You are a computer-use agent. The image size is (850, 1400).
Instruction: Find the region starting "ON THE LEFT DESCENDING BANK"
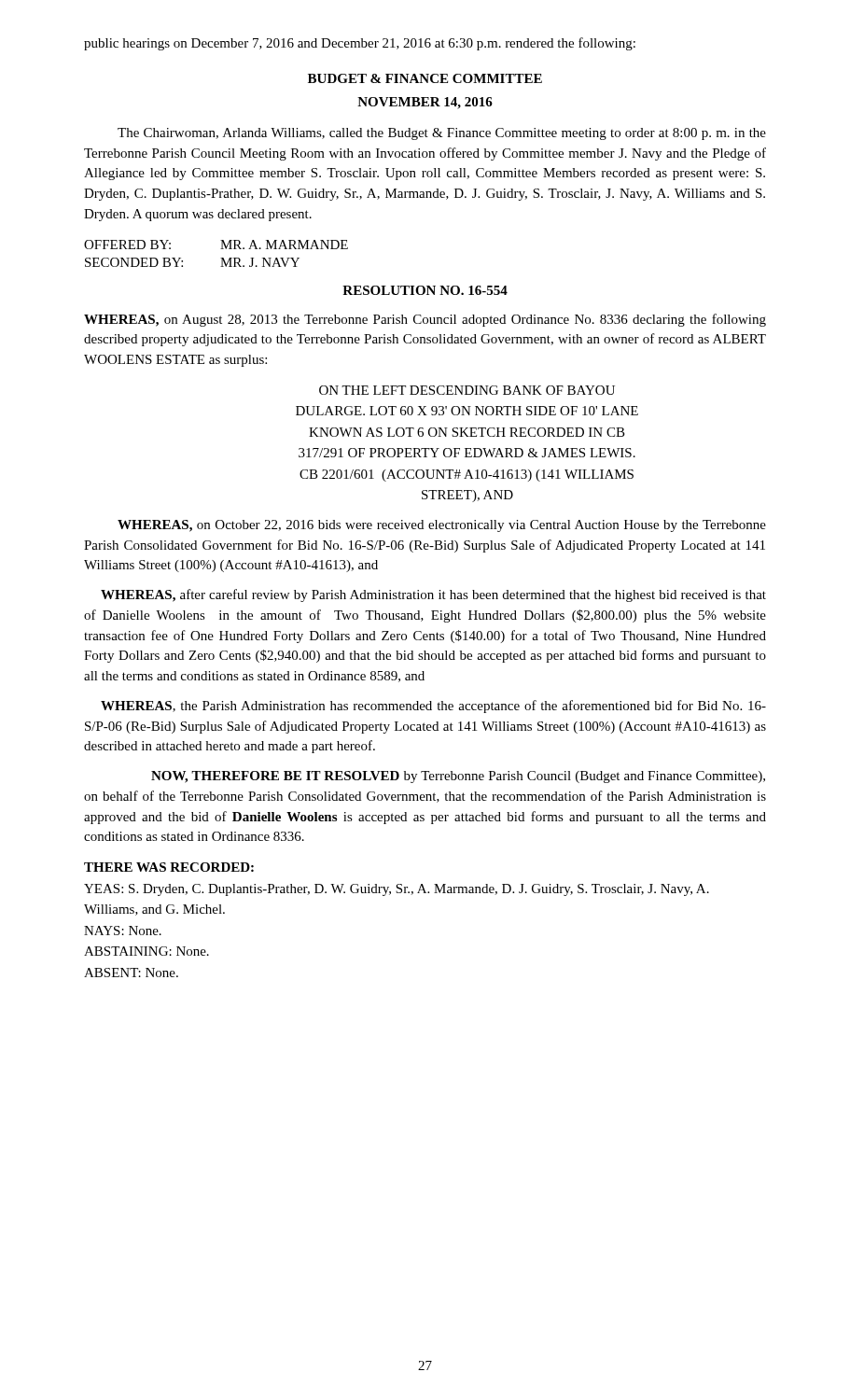pos(467,443)
